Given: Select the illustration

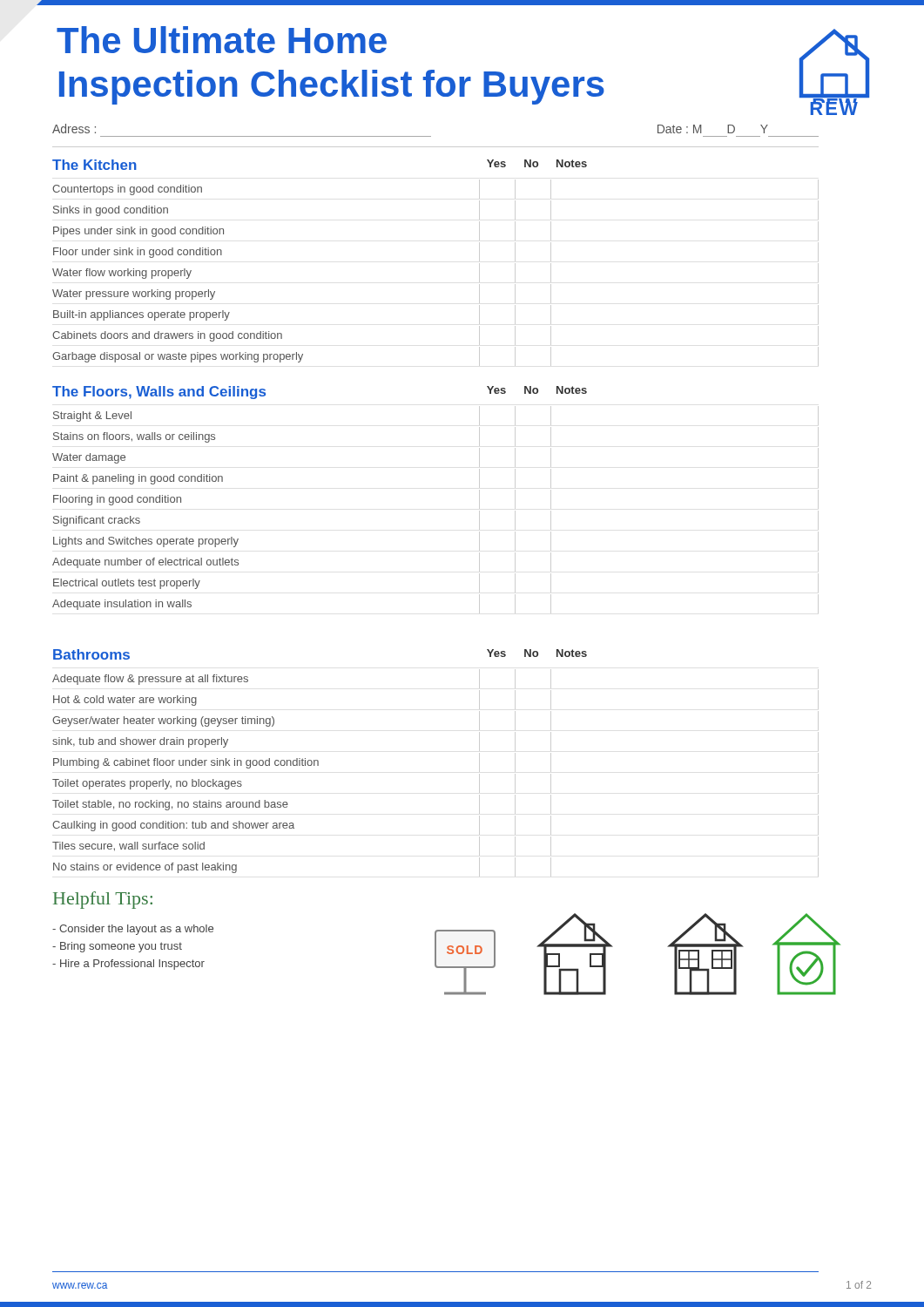Looking at the screenshot, I should (x=636, y=963).
